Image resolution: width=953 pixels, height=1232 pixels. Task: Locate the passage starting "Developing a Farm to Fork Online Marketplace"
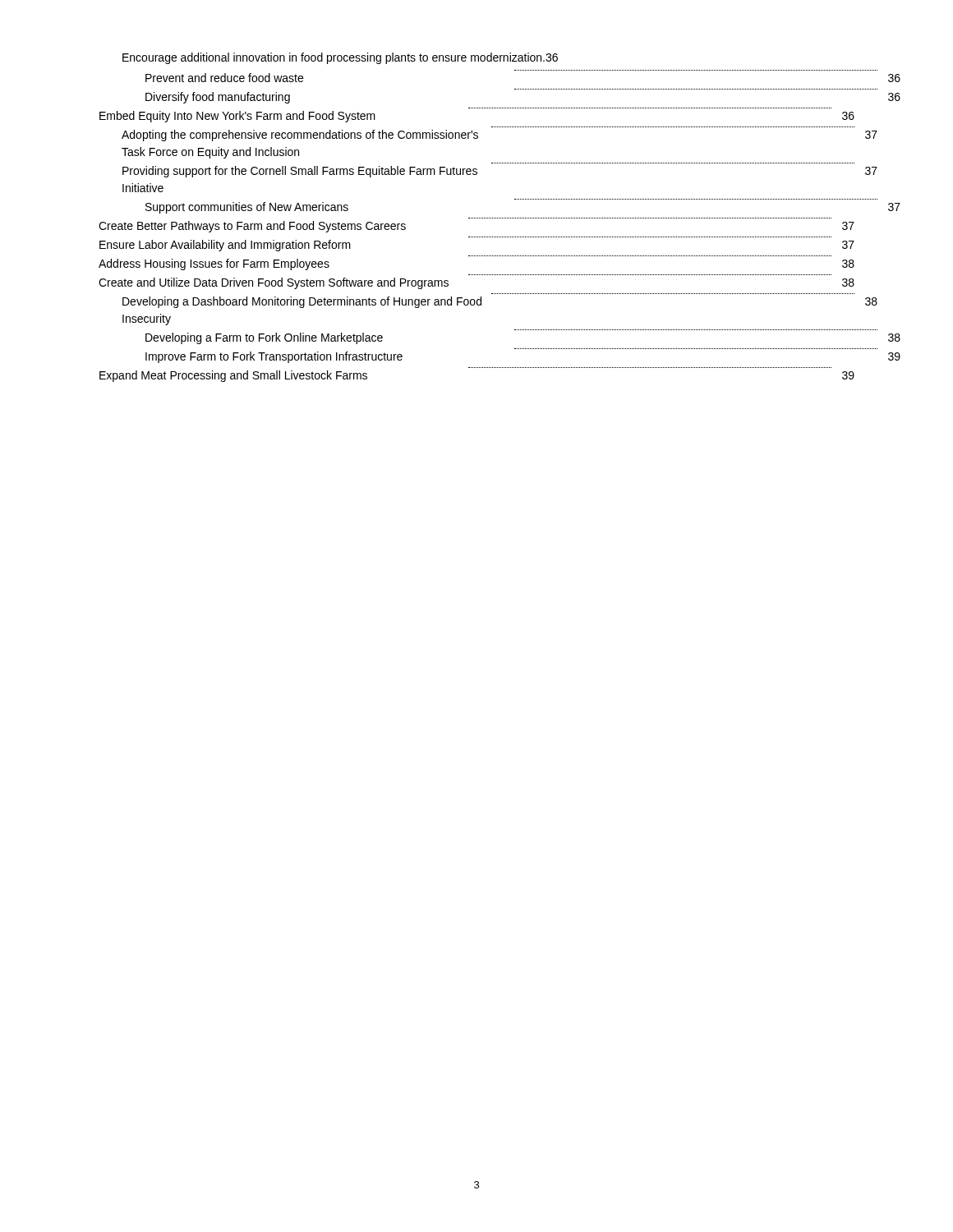click(x=522, y=338)
